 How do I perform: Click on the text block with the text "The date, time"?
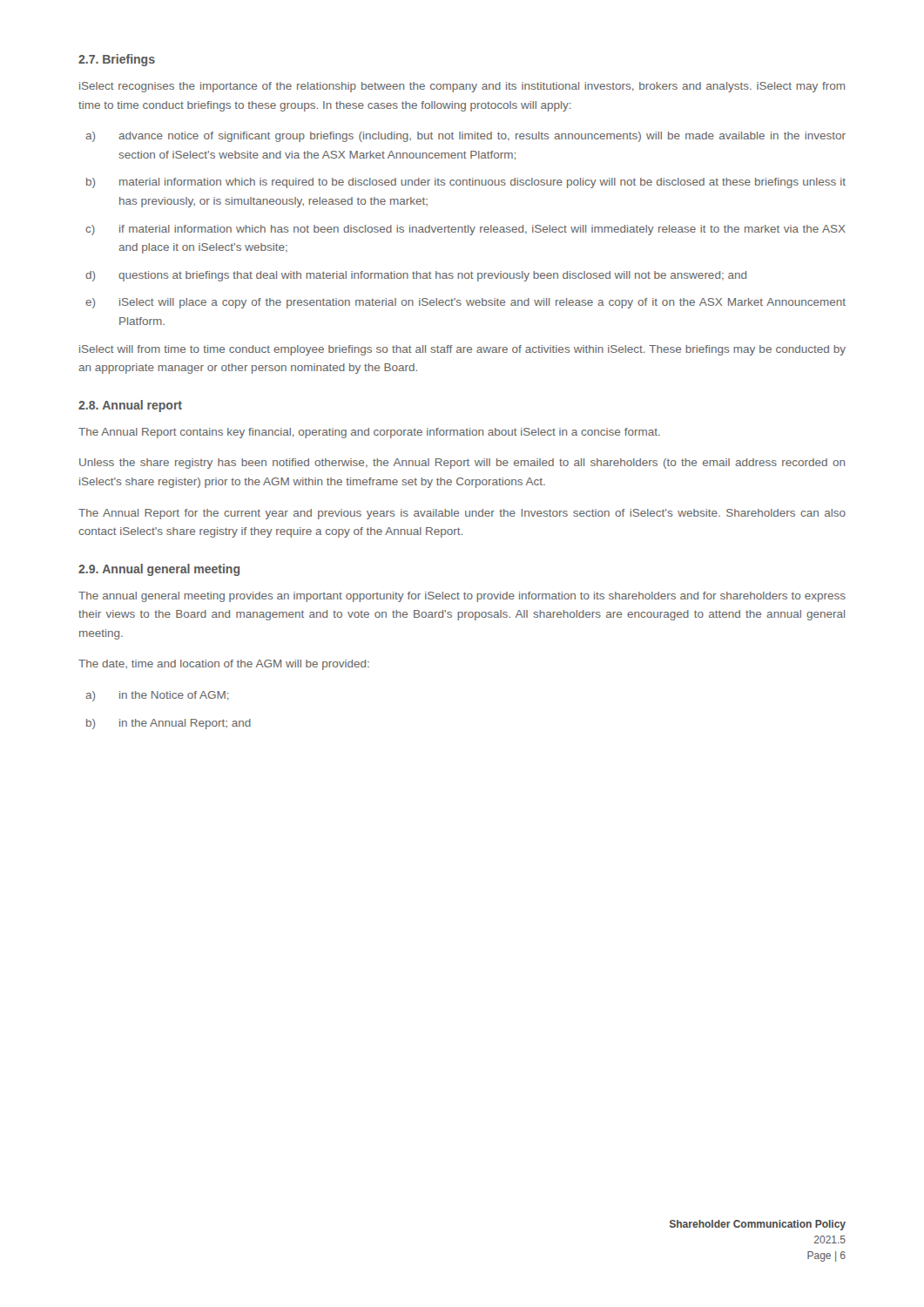(x=224, y=665)
